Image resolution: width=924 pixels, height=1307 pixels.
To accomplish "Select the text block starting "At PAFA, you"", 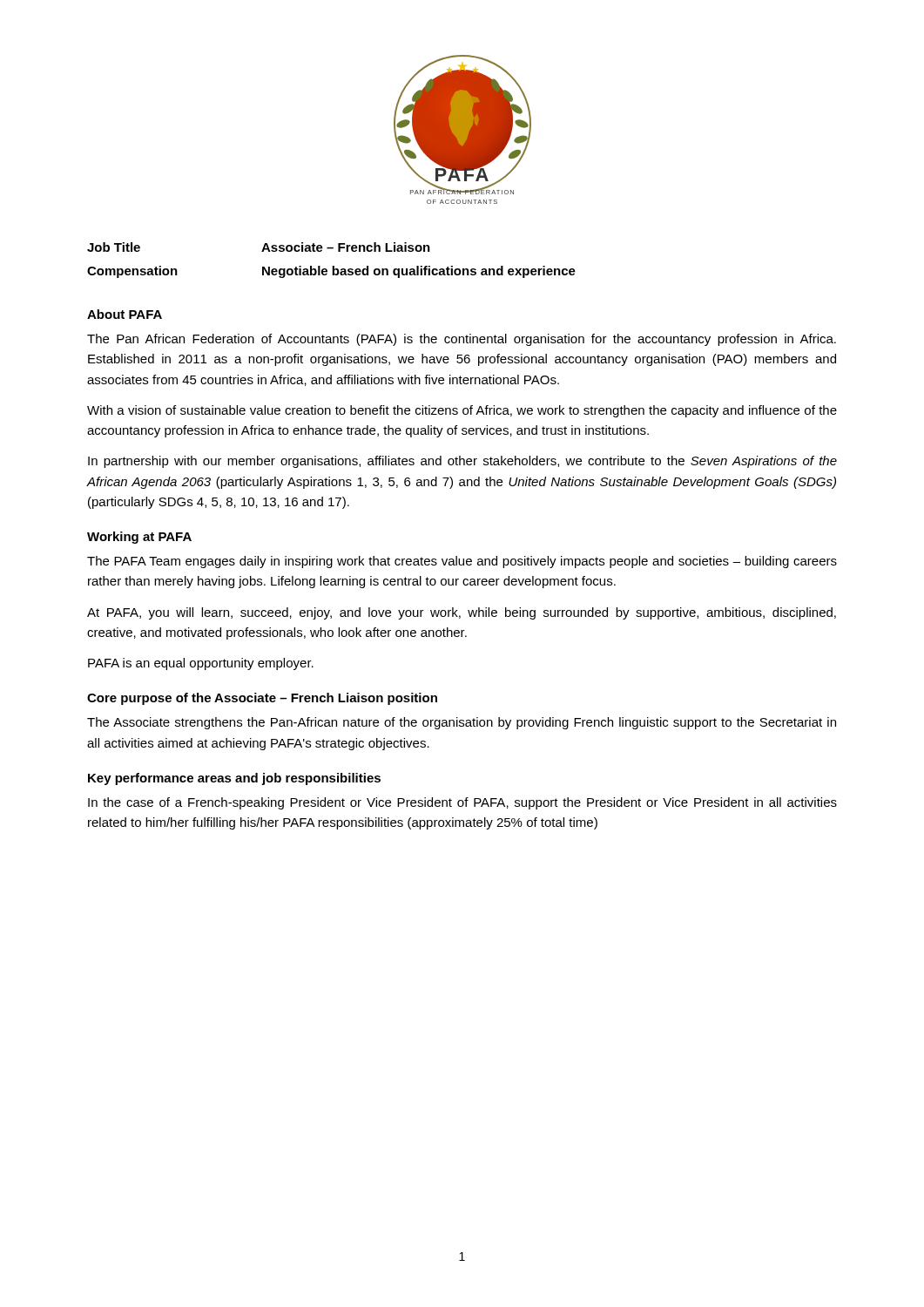I will pos(462,622).
